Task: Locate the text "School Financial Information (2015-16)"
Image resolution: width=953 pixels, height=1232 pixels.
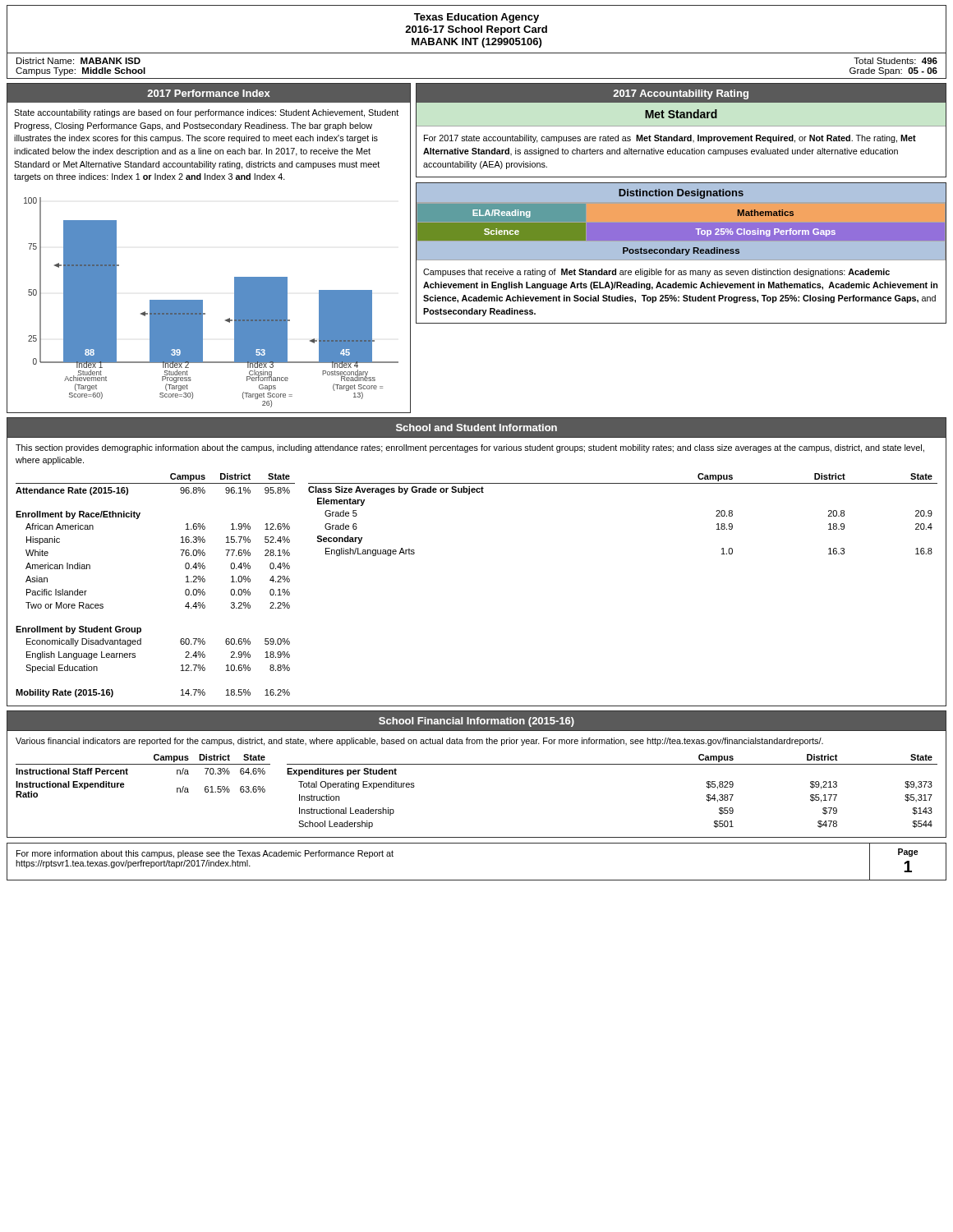Action: (476, 721)
